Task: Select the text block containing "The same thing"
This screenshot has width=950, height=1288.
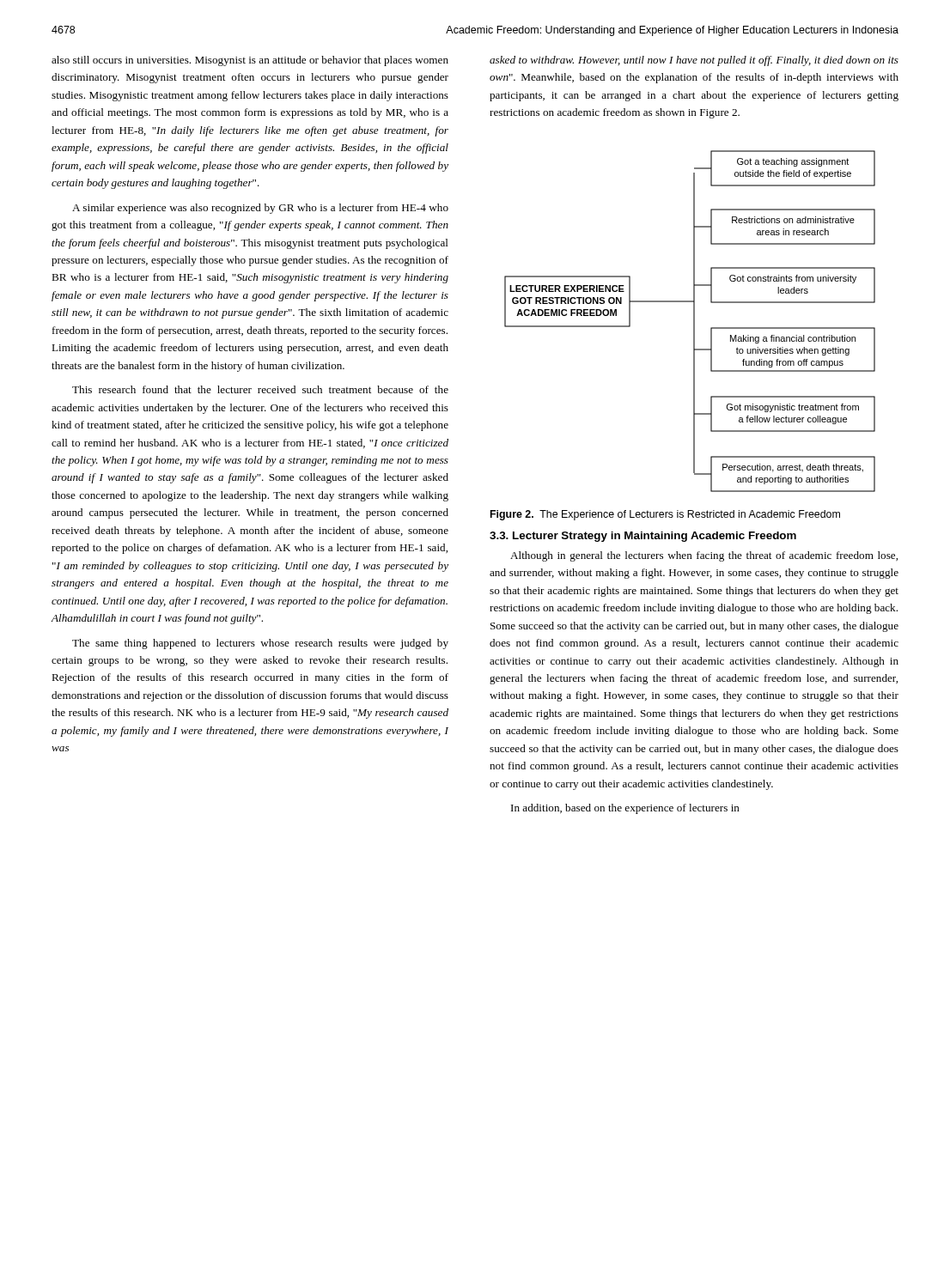Action: pyautogui.click(x=250, y=696)
